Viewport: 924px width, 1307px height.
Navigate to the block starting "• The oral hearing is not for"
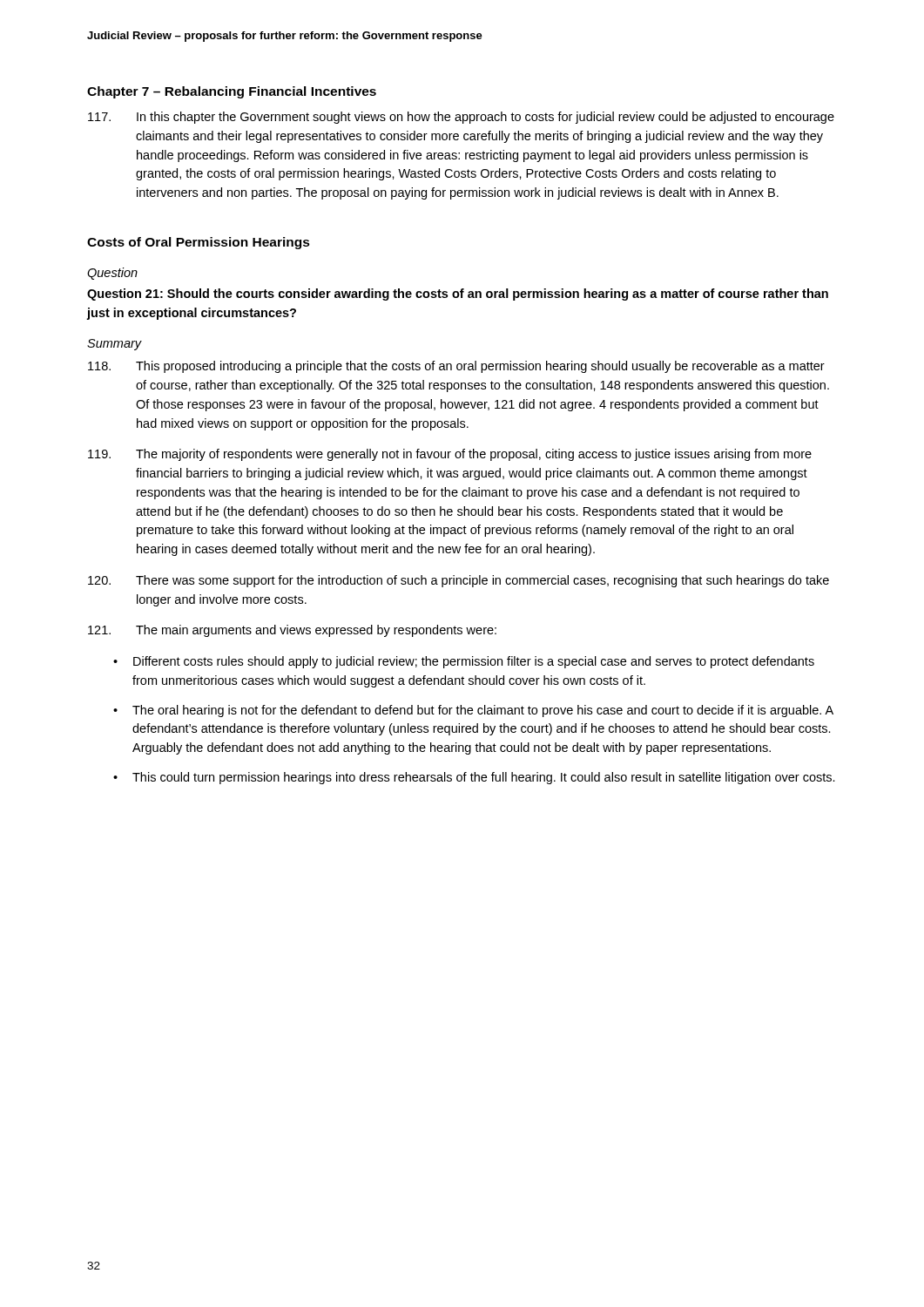[x=475, y=729]
